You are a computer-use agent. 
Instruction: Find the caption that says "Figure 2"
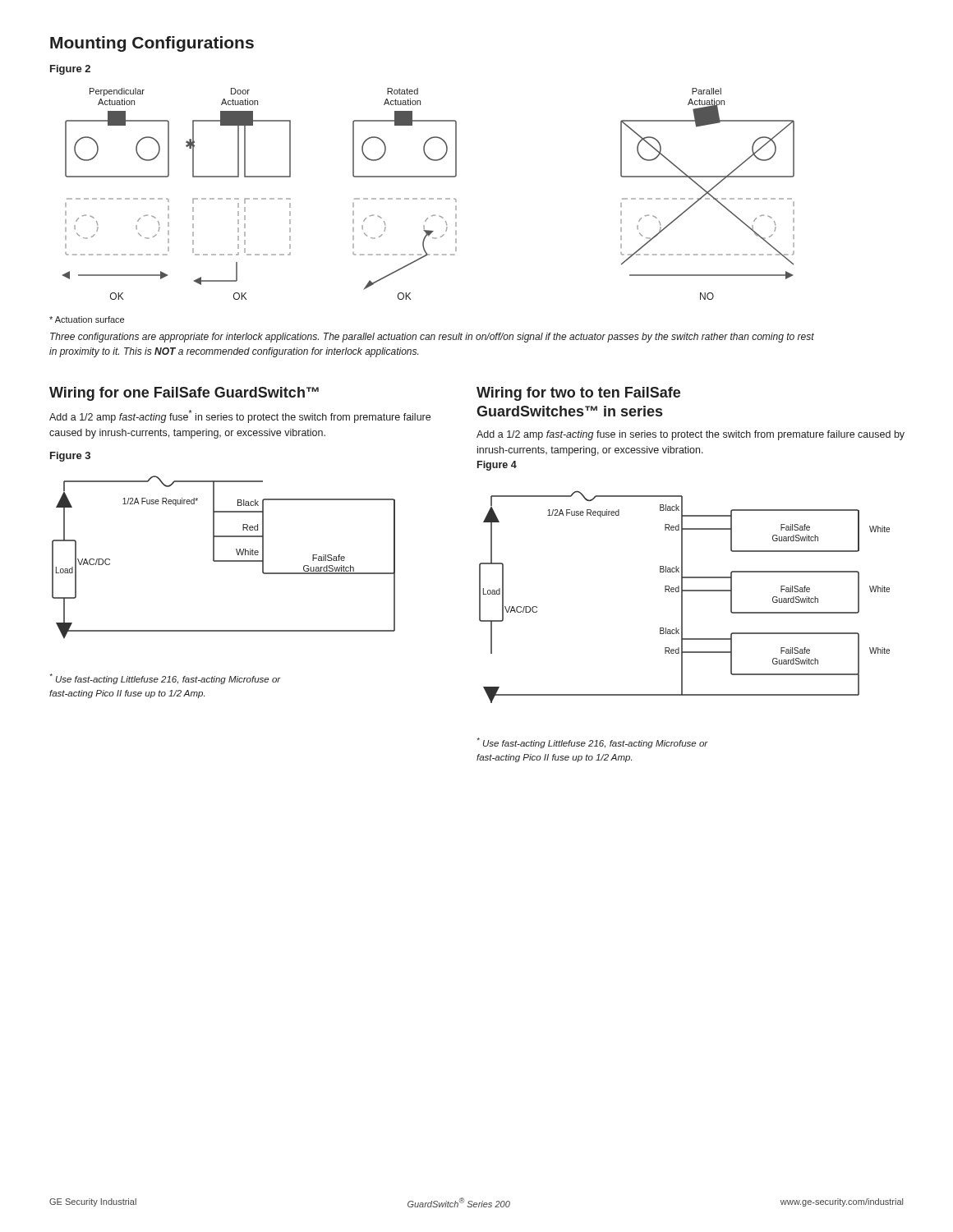[x=70, y=69]
